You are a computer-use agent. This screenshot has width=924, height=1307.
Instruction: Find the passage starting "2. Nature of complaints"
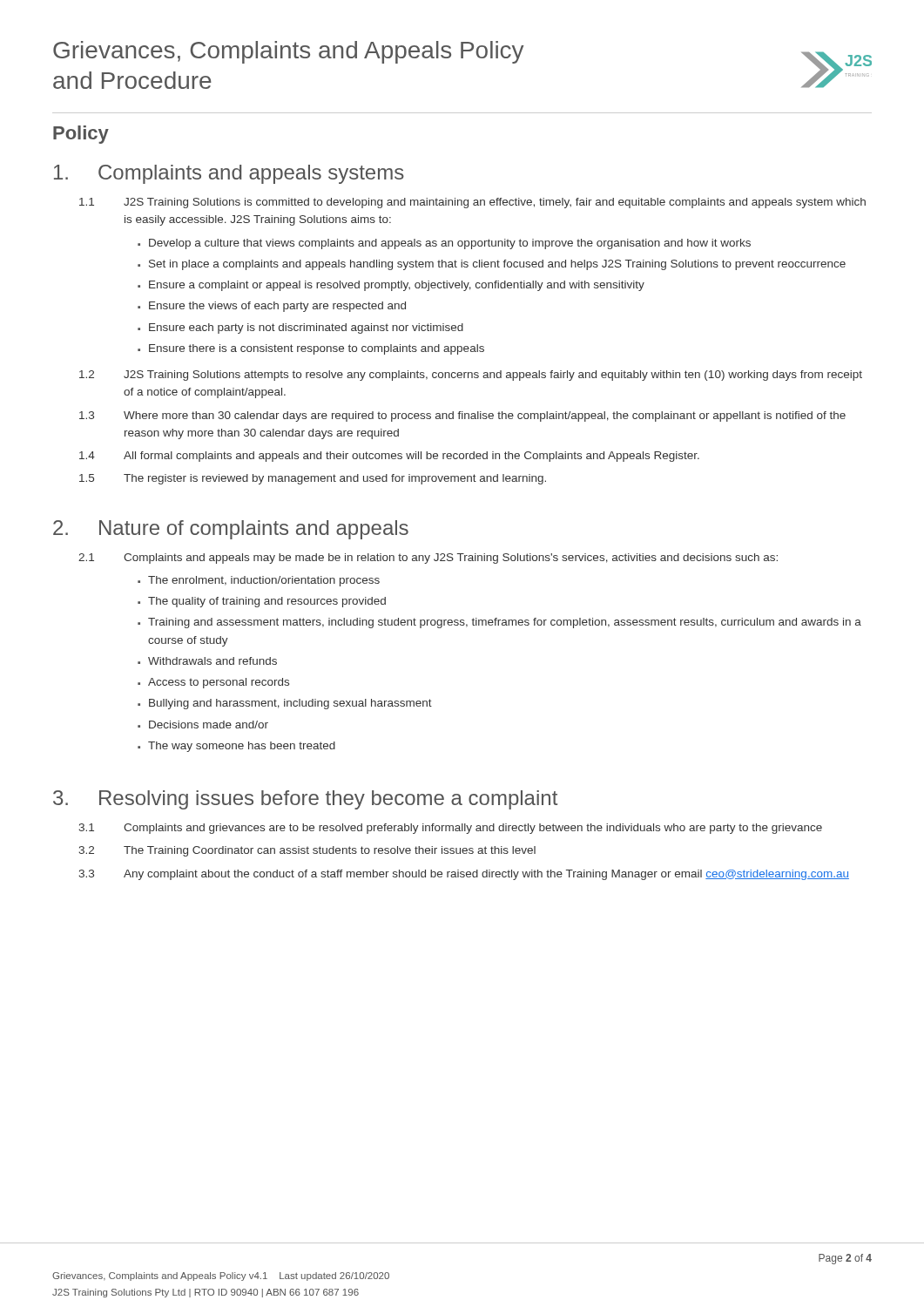(231, 527)
